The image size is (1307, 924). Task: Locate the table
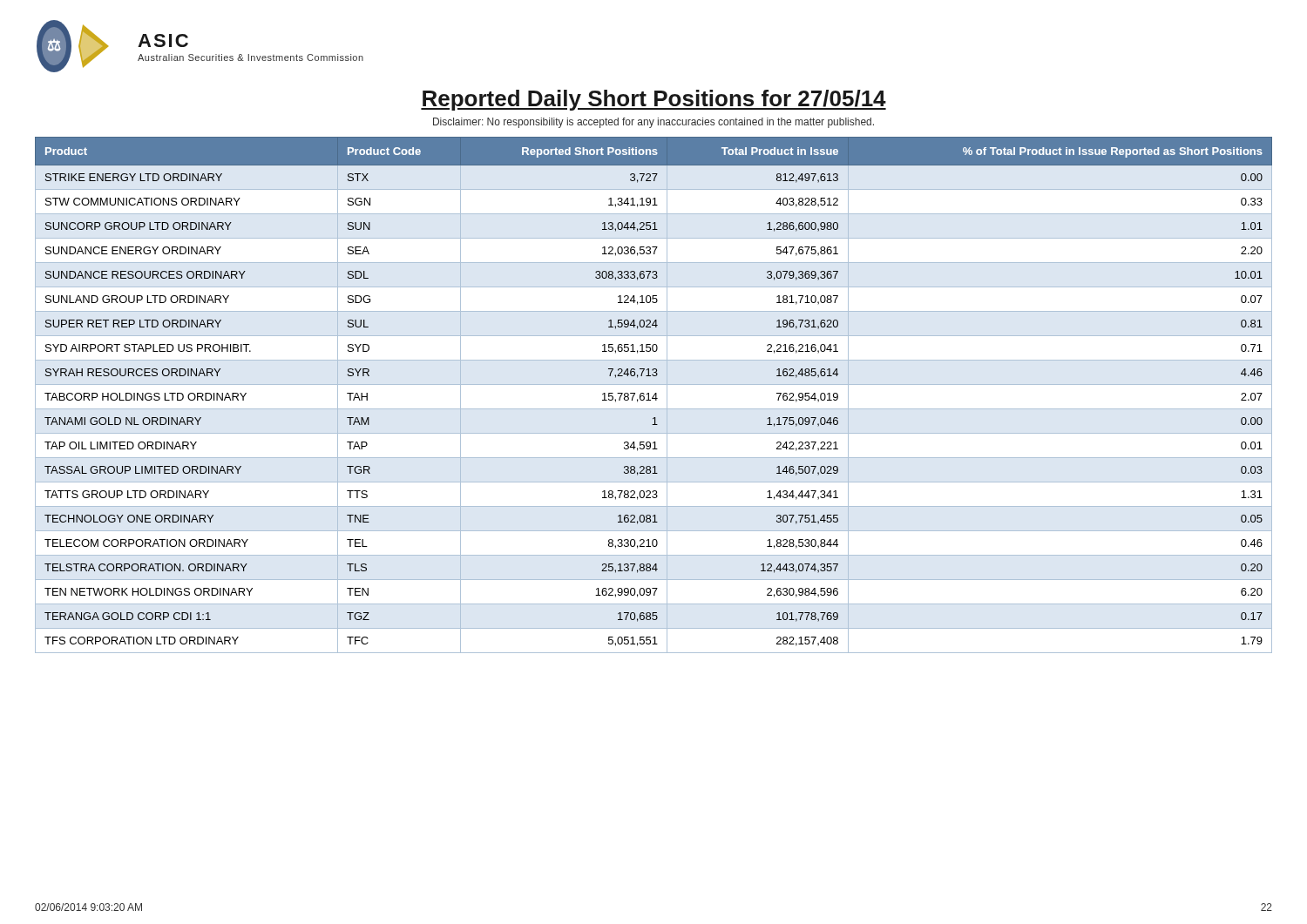pyautogui.click(x=654, y=395)
